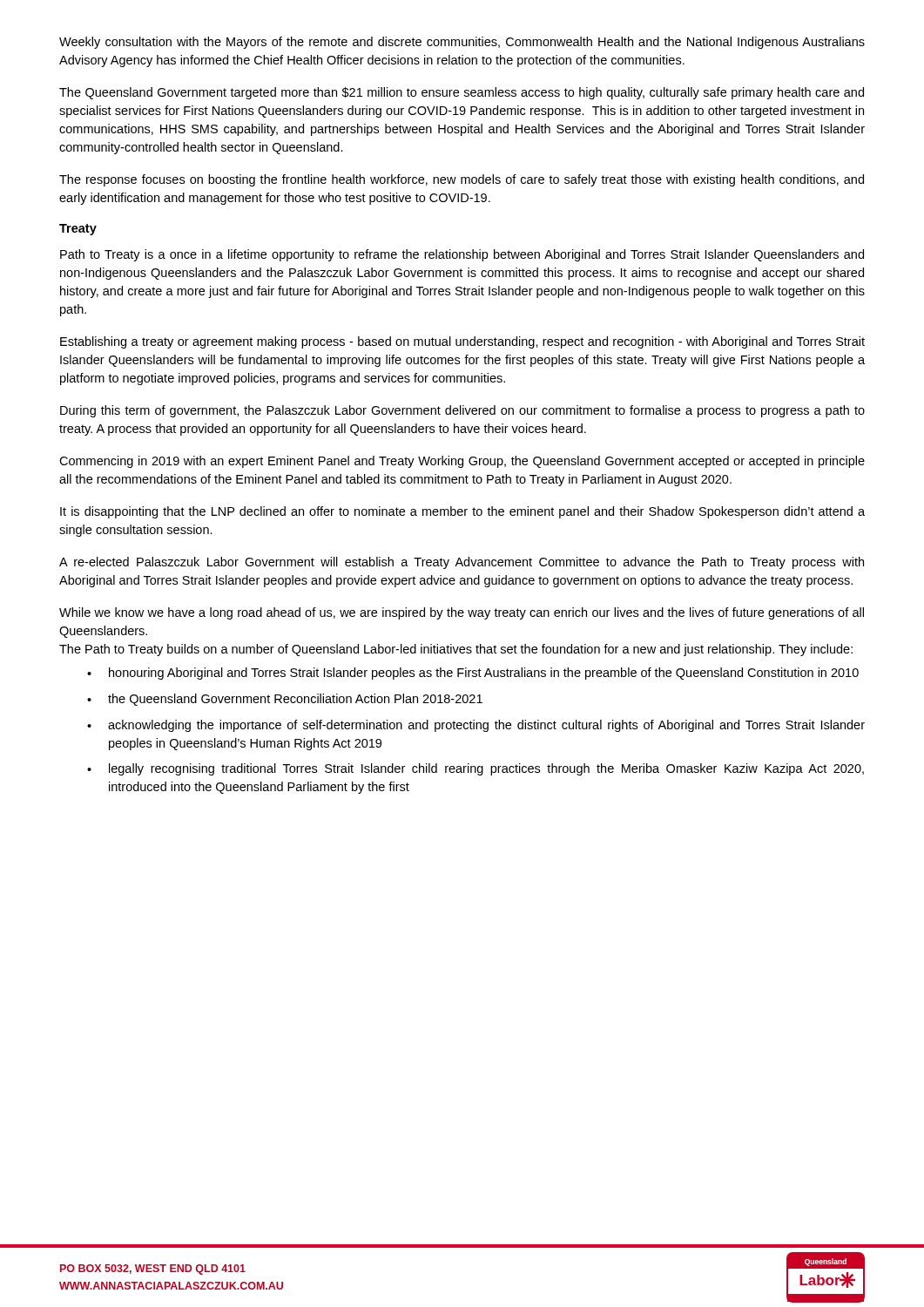Find the list item containing "• honouring Aboriginal and"
The height and width of the screenshot is (1307, 924).
pyautogui.click(x=473, y=674)
